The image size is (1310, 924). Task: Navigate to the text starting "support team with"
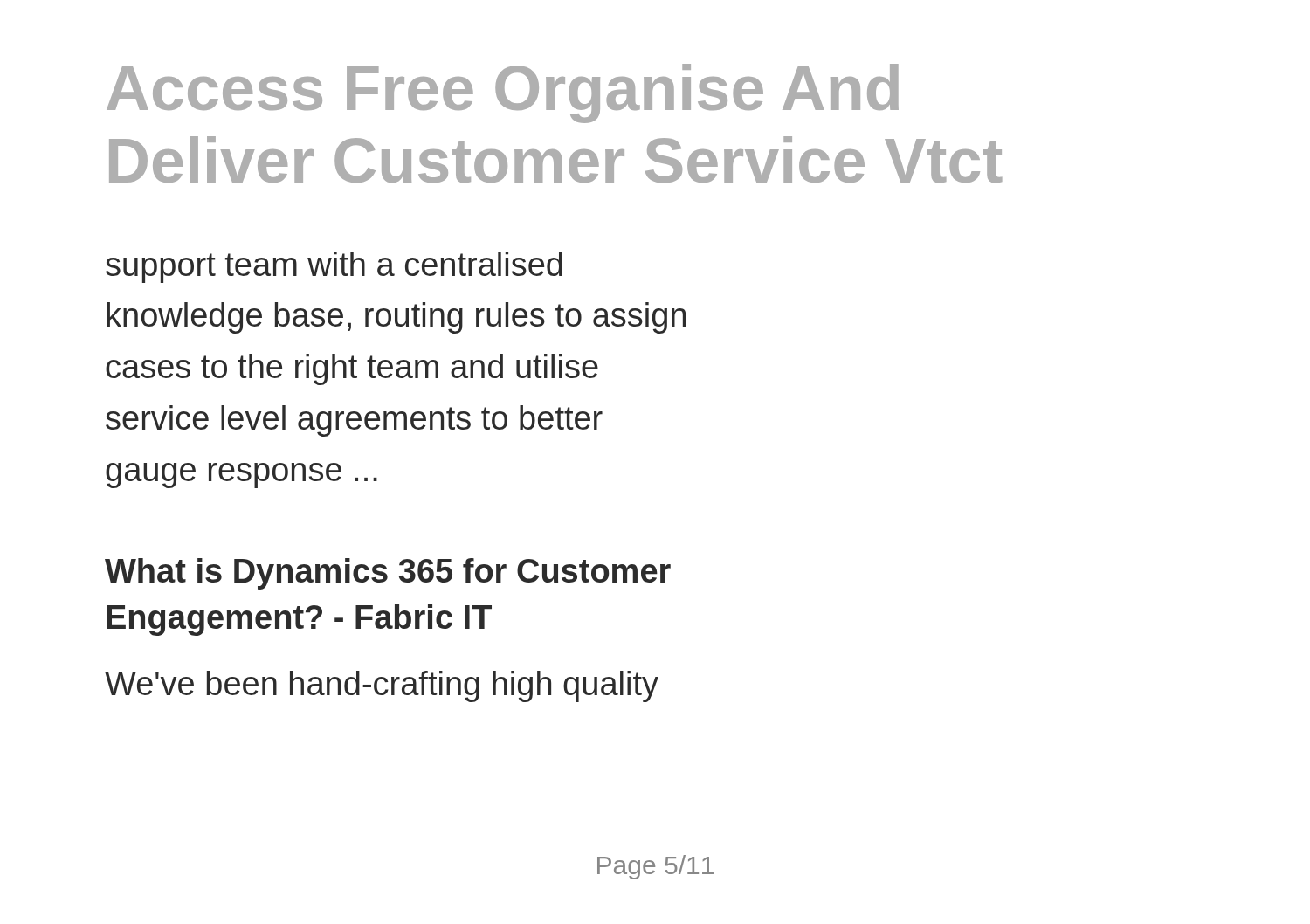(396, 367)
